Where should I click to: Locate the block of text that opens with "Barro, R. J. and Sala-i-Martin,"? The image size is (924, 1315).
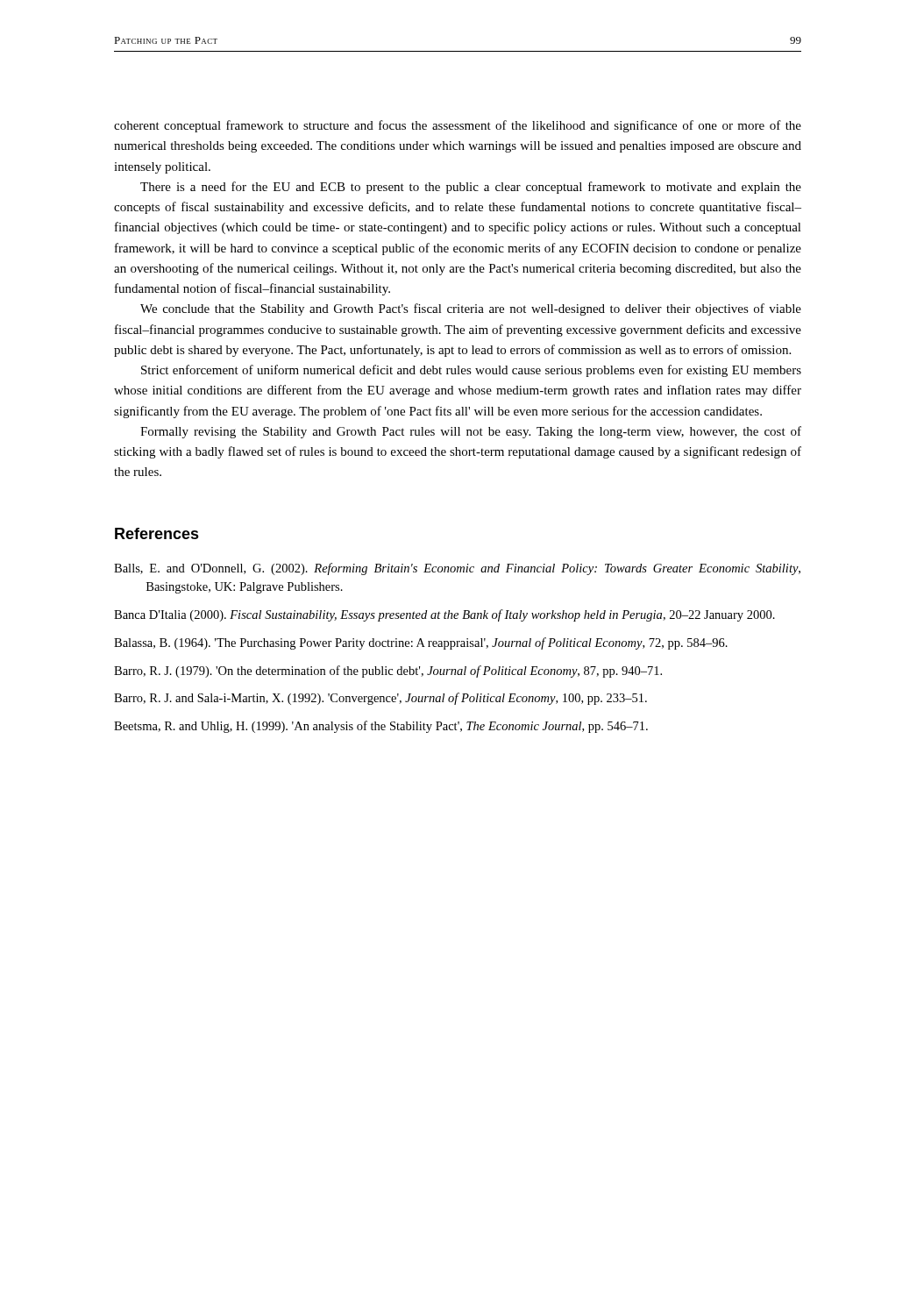[381, 698]
